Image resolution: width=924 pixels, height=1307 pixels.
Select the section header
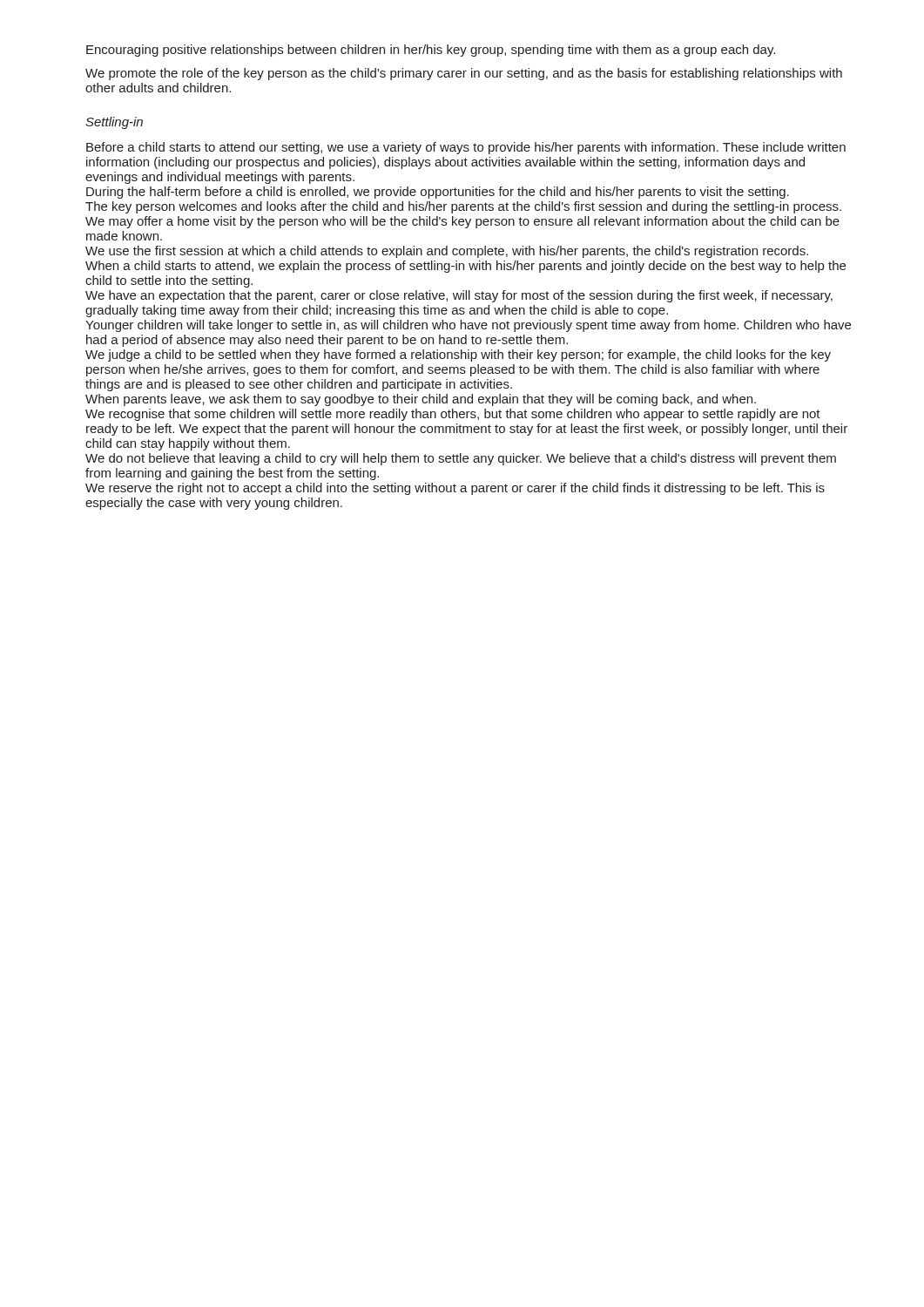click(x=114, y=122)
